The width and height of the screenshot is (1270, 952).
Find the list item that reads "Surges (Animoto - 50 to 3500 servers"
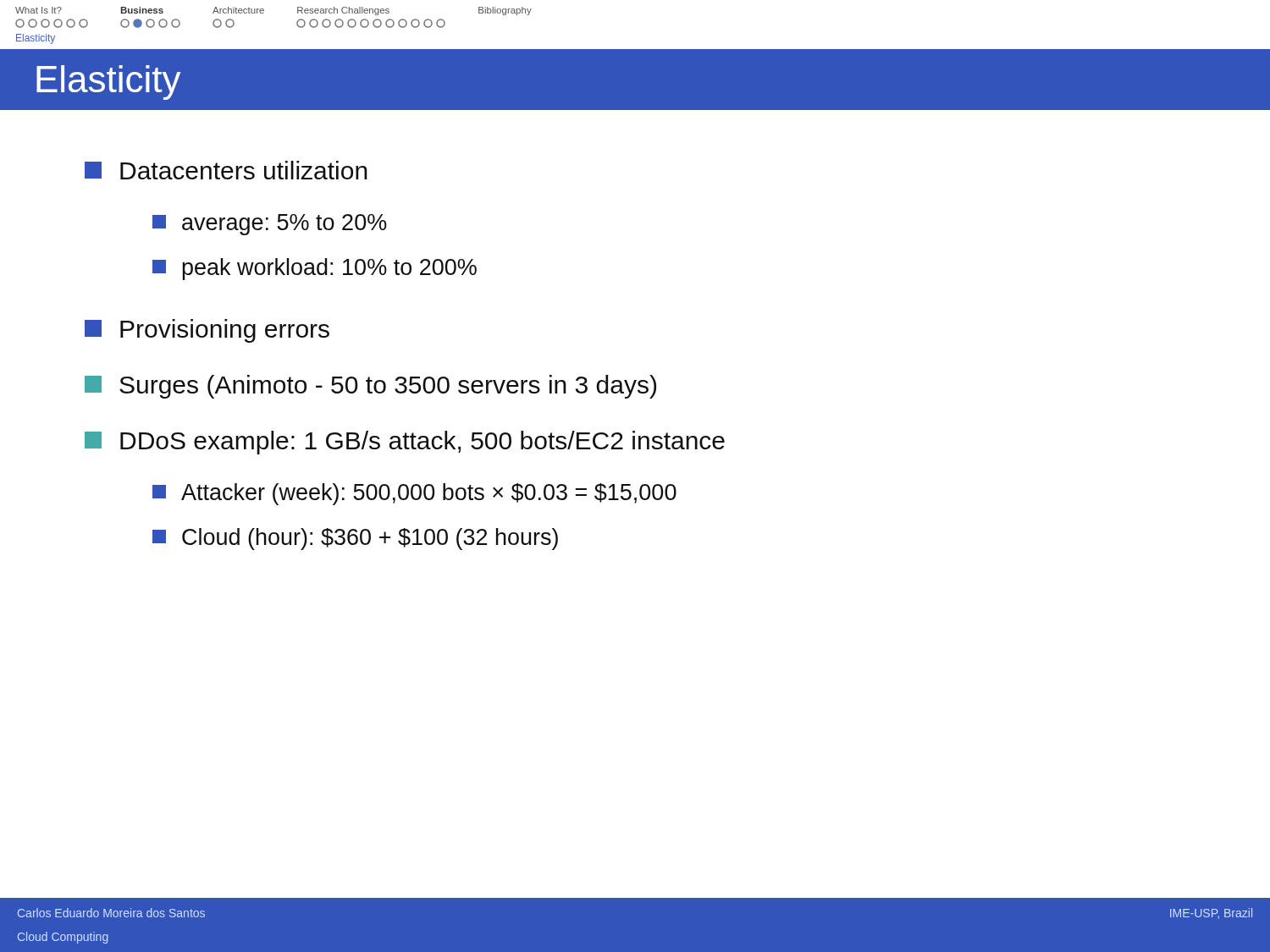click(x=371, y=385)
